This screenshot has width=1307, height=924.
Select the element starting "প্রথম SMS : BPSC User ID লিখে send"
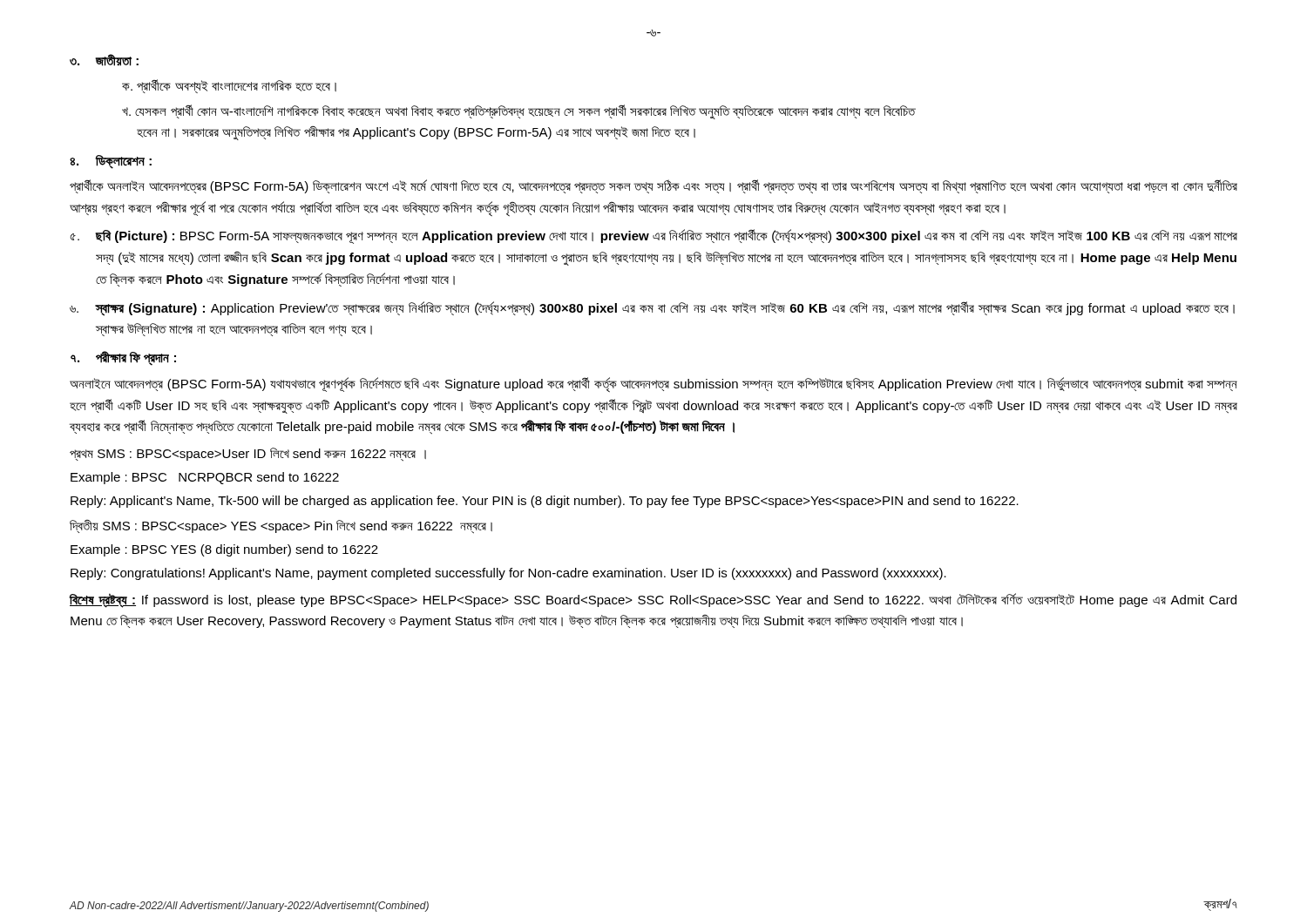(249, 453)
